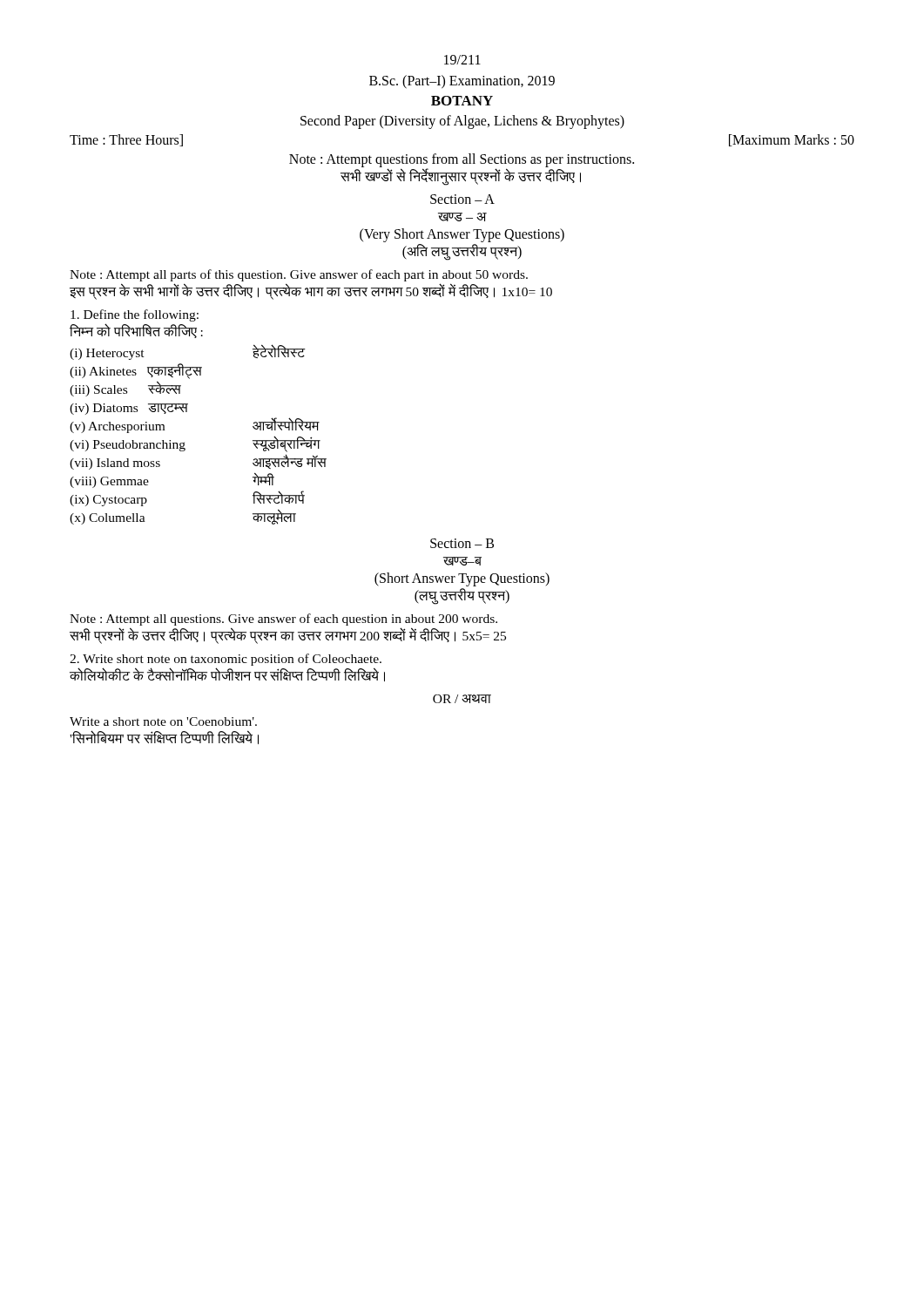Locate the region starting "(v) Archesporium आर्चोस्पोरियम"
Viewport: 924px width, 1307px height.
(x=120, y=426)
